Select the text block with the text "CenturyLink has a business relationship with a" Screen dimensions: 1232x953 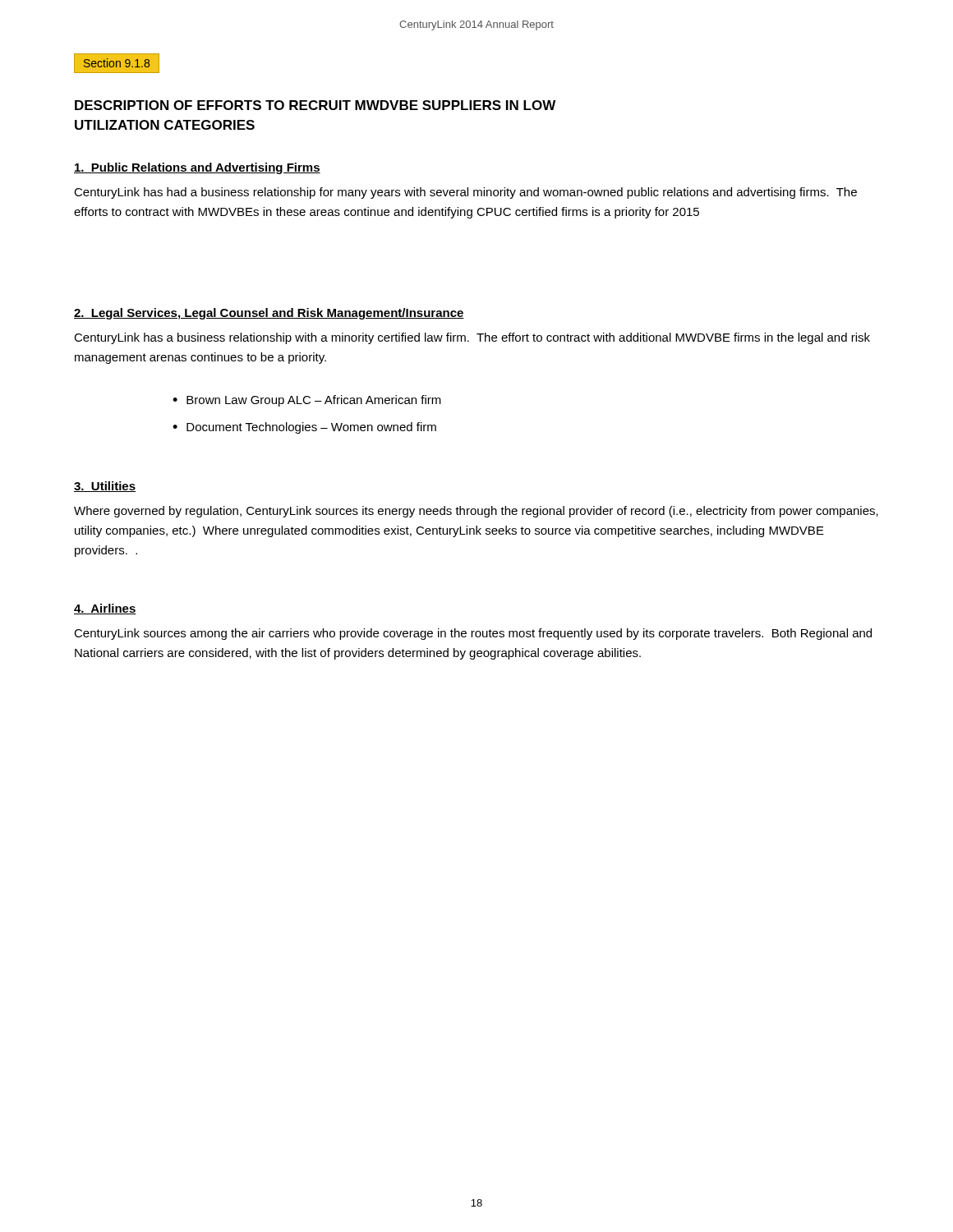point(472,347)
